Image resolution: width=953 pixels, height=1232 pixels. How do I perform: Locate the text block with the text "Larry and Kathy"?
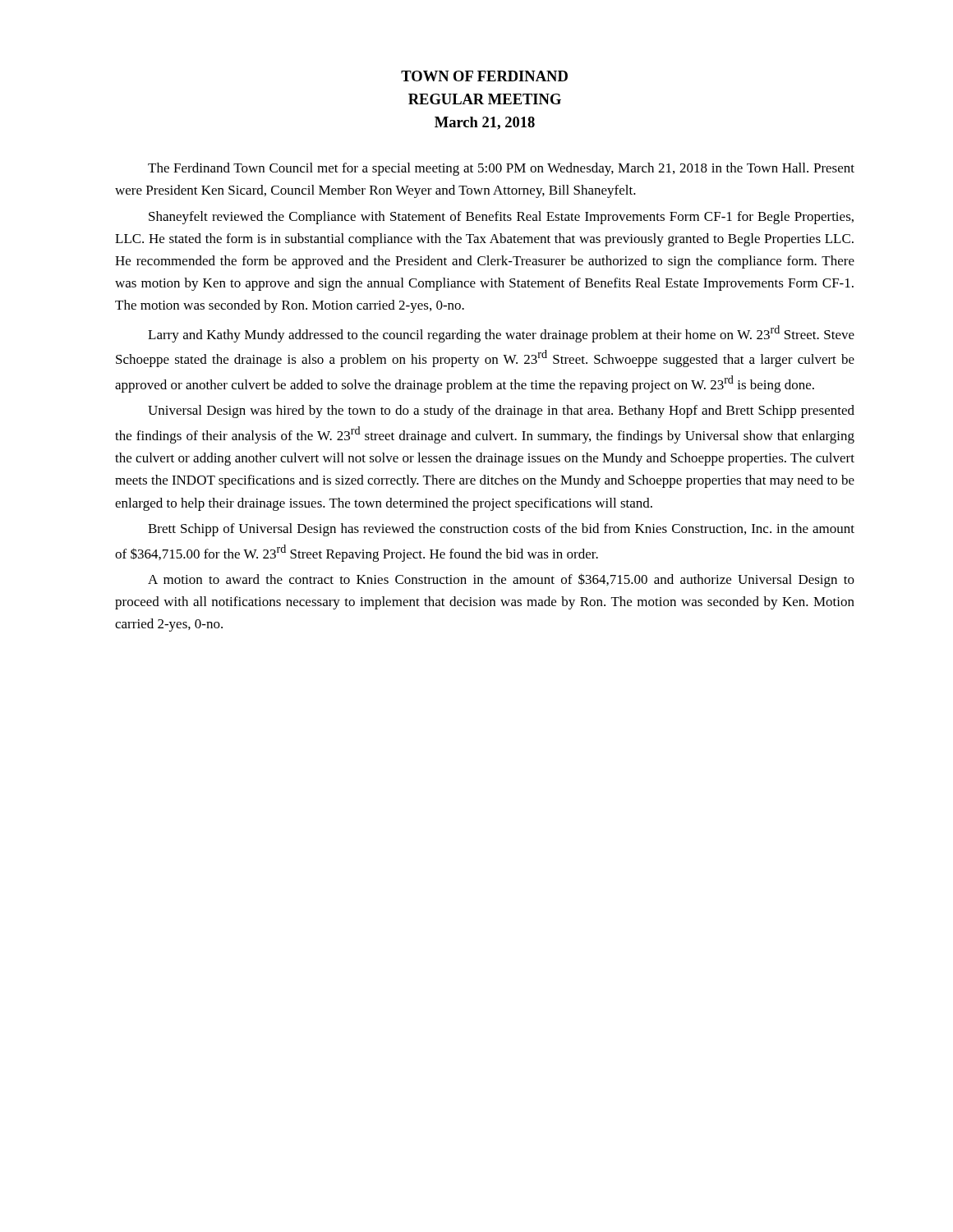tap(485, 357)
